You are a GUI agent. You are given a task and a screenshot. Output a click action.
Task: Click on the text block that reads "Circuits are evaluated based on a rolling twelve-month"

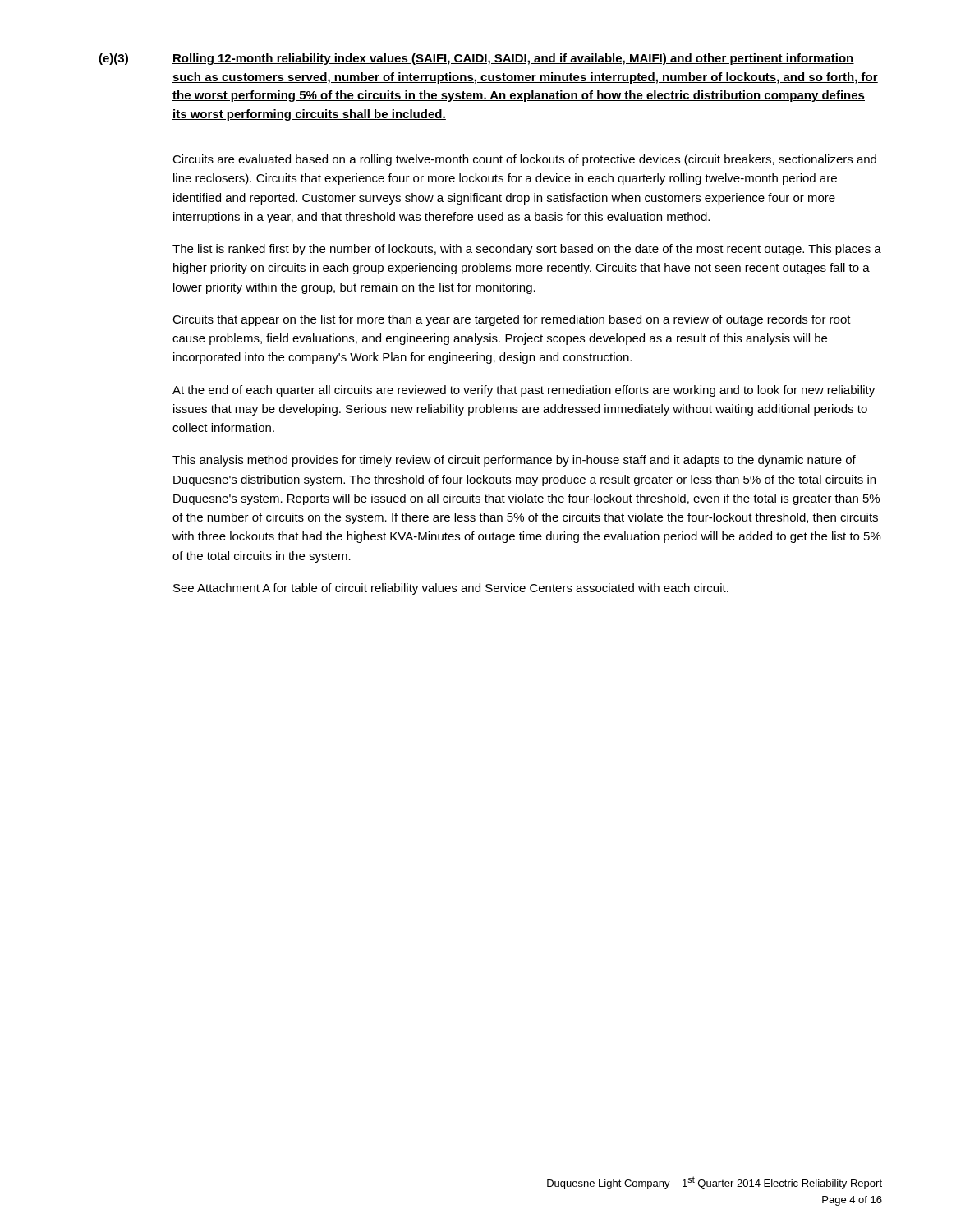[525, 188]
